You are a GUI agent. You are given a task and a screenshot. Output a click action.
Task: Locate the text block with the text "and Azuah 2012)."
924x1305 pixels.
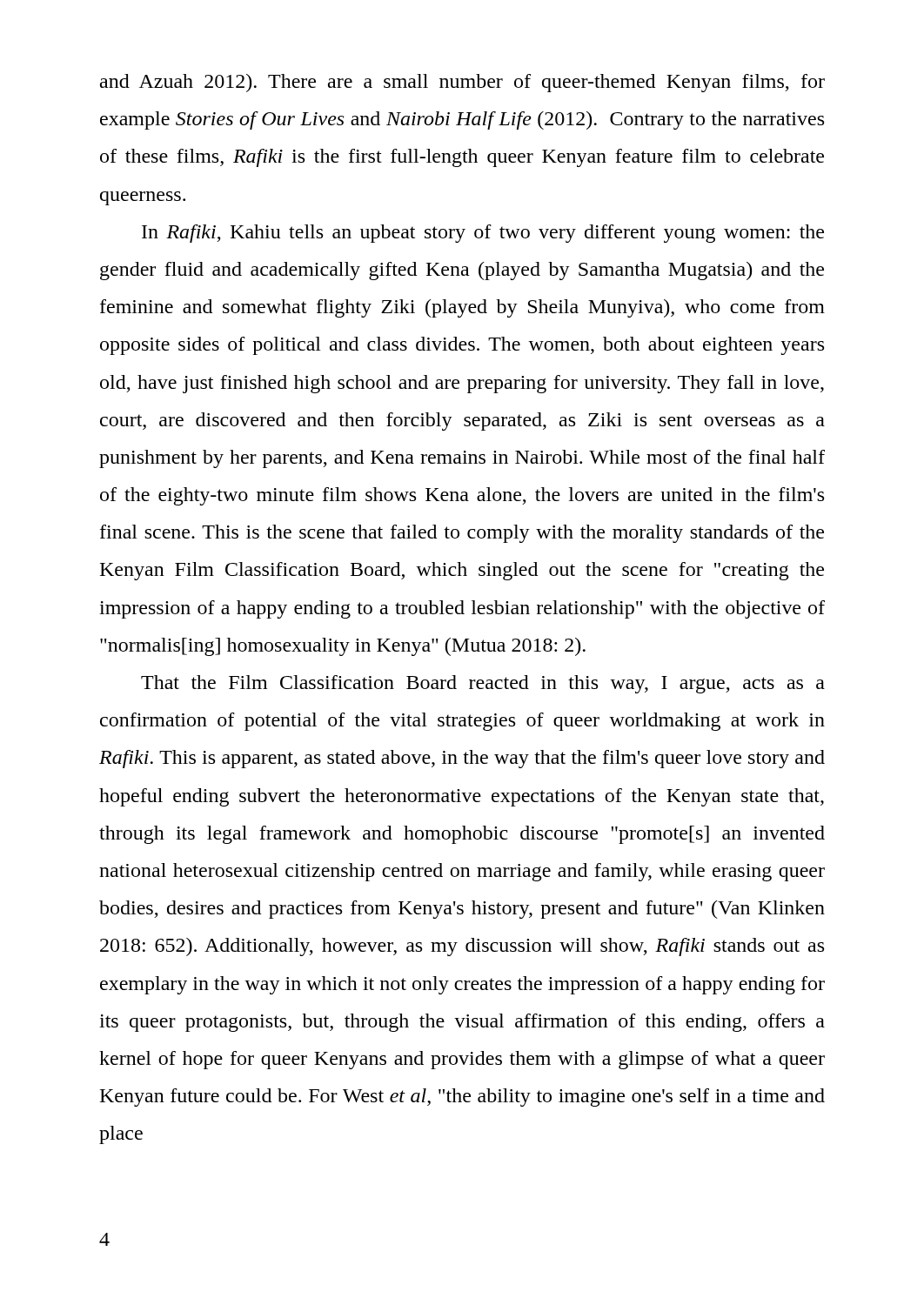click(x=462, y=83)
